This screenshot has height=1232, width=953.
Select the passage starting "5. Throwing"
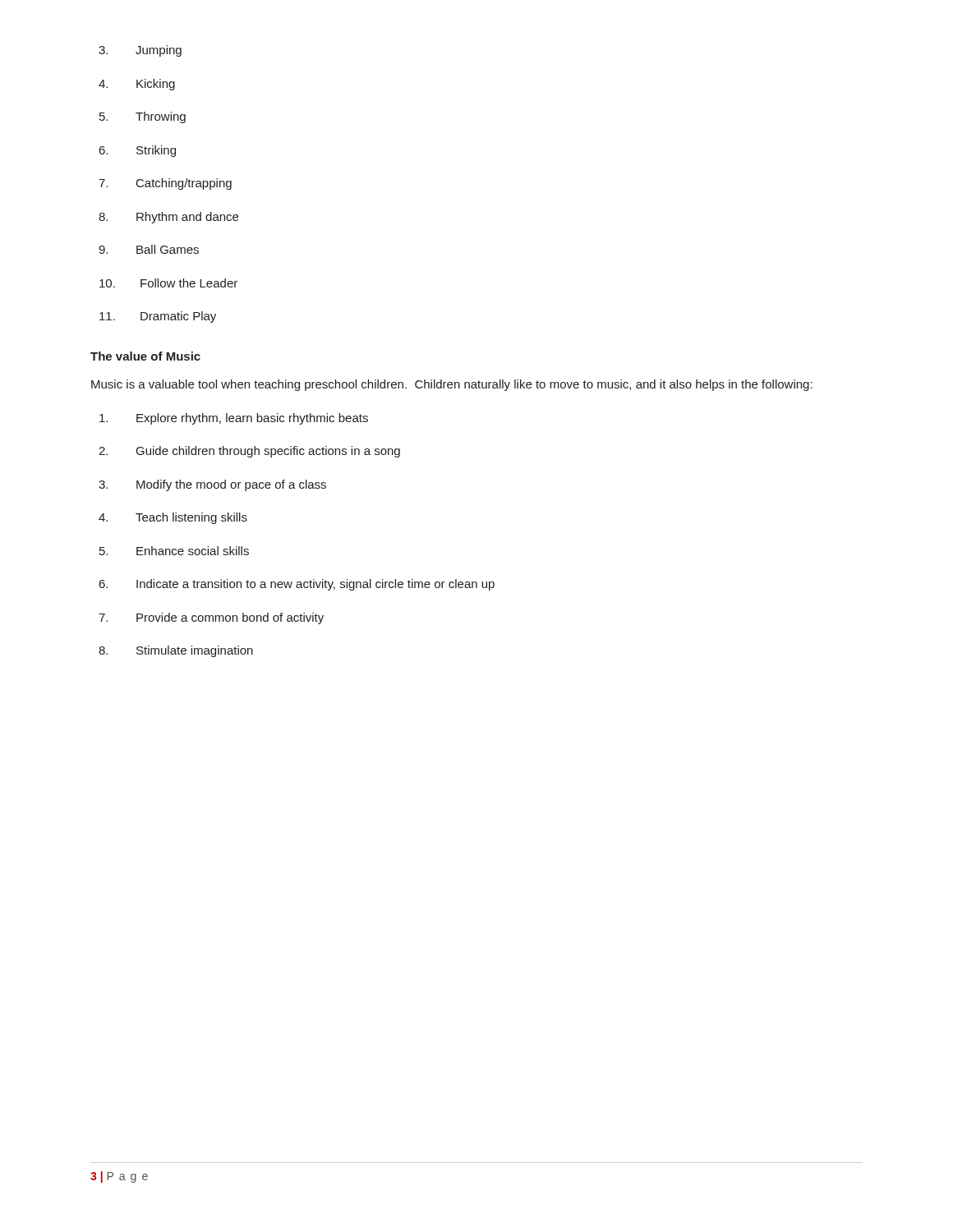[x=138, y=117]
